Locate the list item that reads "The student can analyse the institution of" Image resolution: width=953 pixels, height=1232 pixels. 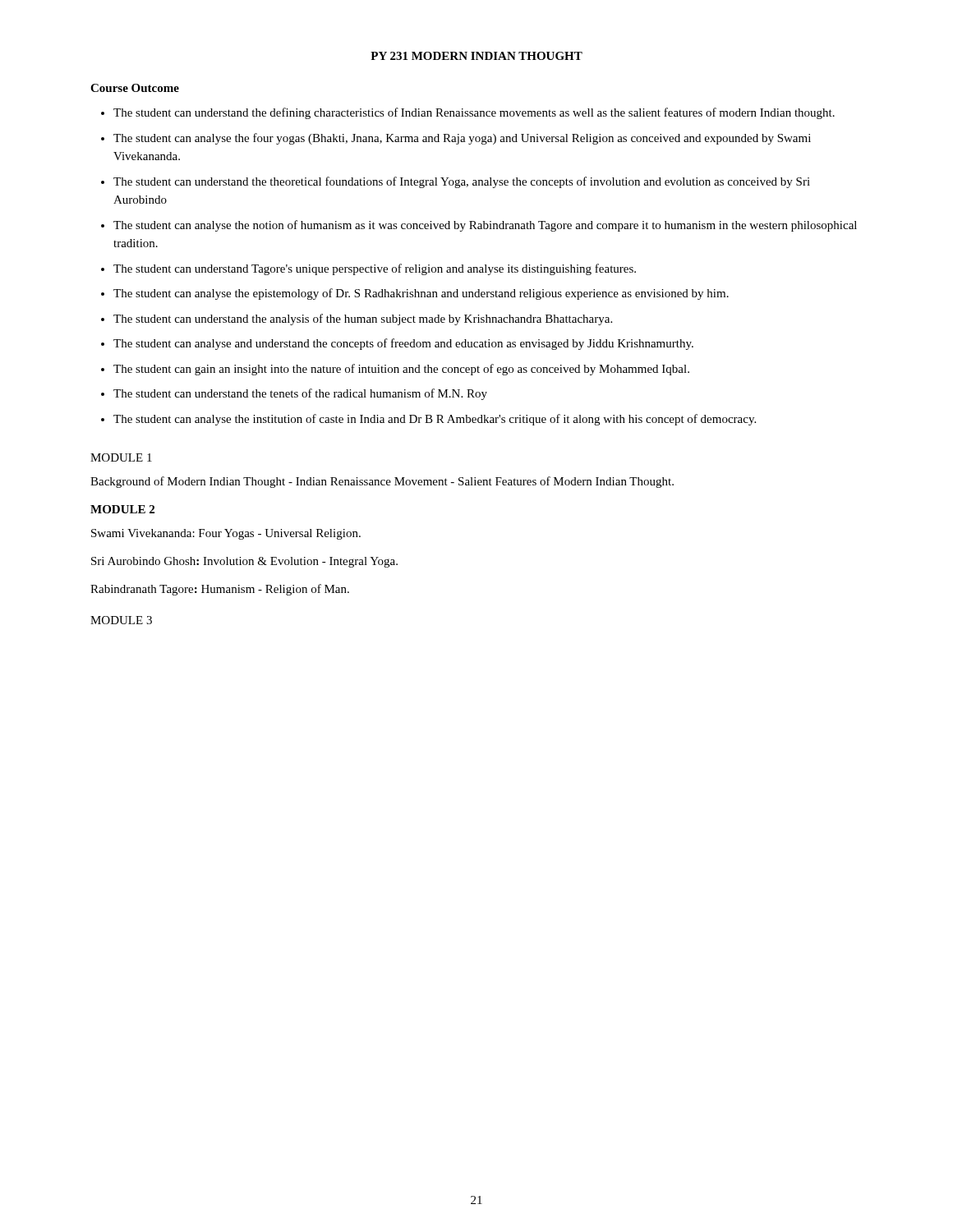(435, 418)
